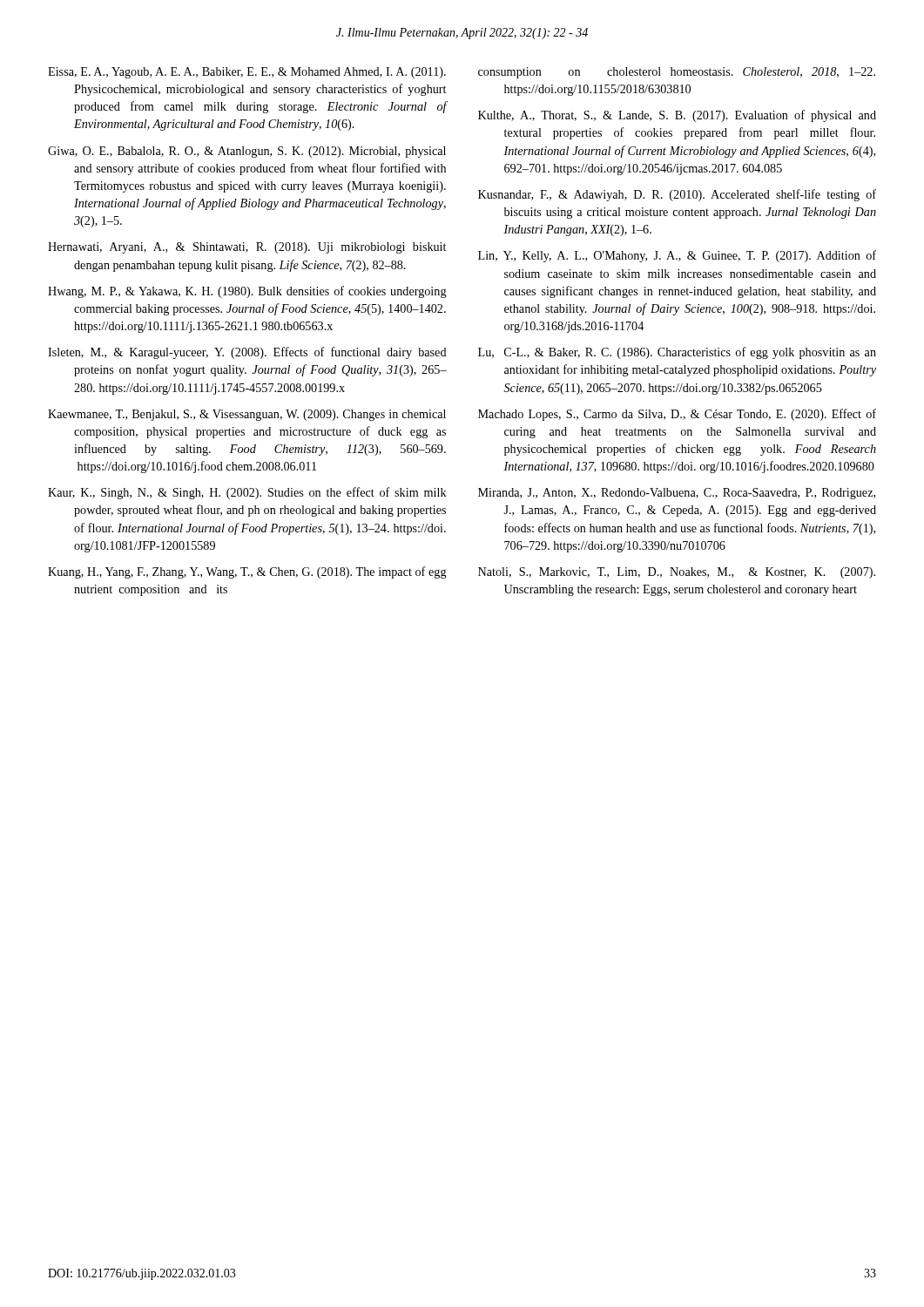Point to the passage starting "Giwa, O. E., Babalola, R. O., &"
Screen dimensions: 1307x924
coord(247,186)
